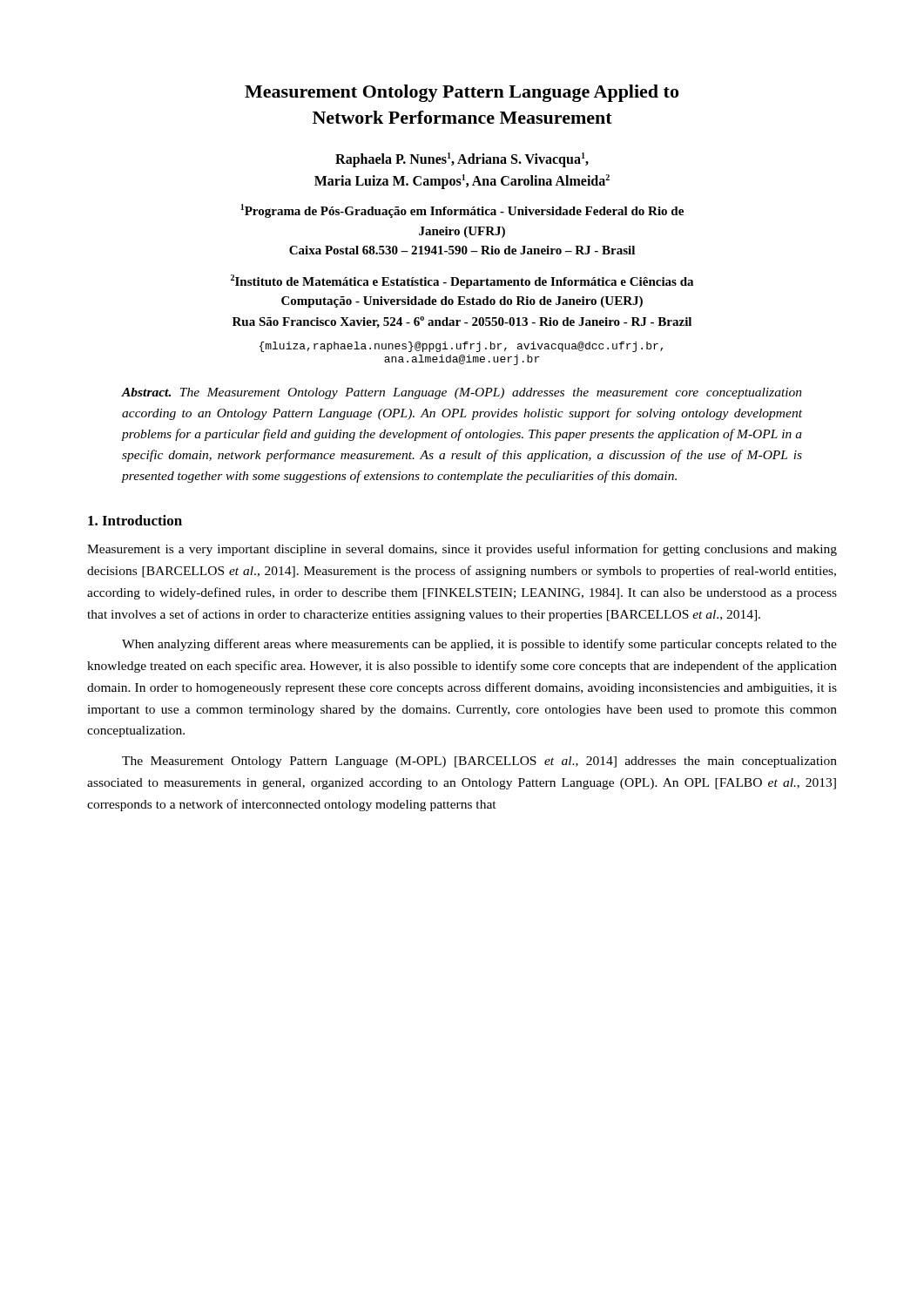Point to the region starting "2Instituto de Matemática e Estatística"
Screen dimensions: 1307x924
(462, 300)
